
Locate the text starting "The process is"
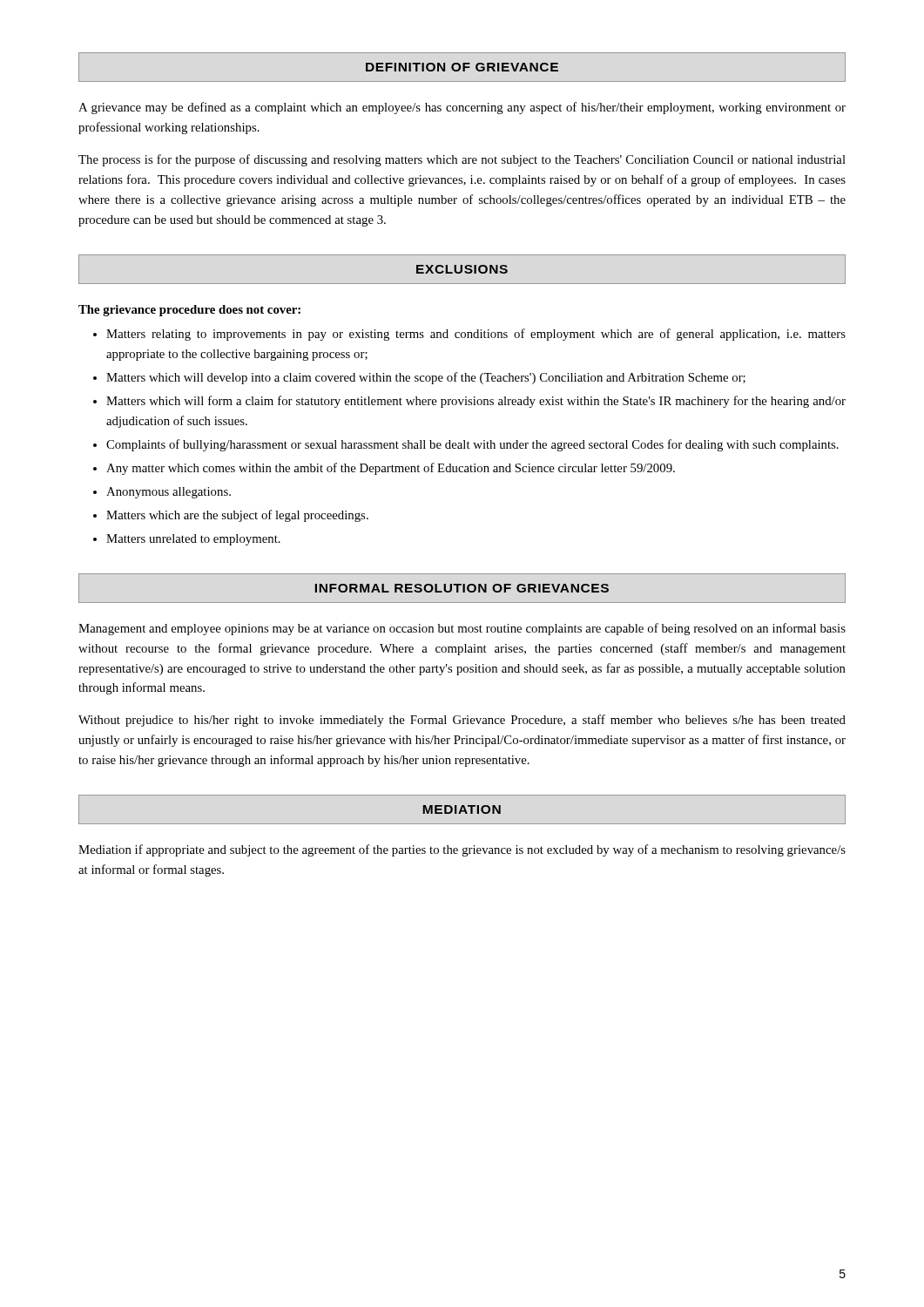click(462, 189)
